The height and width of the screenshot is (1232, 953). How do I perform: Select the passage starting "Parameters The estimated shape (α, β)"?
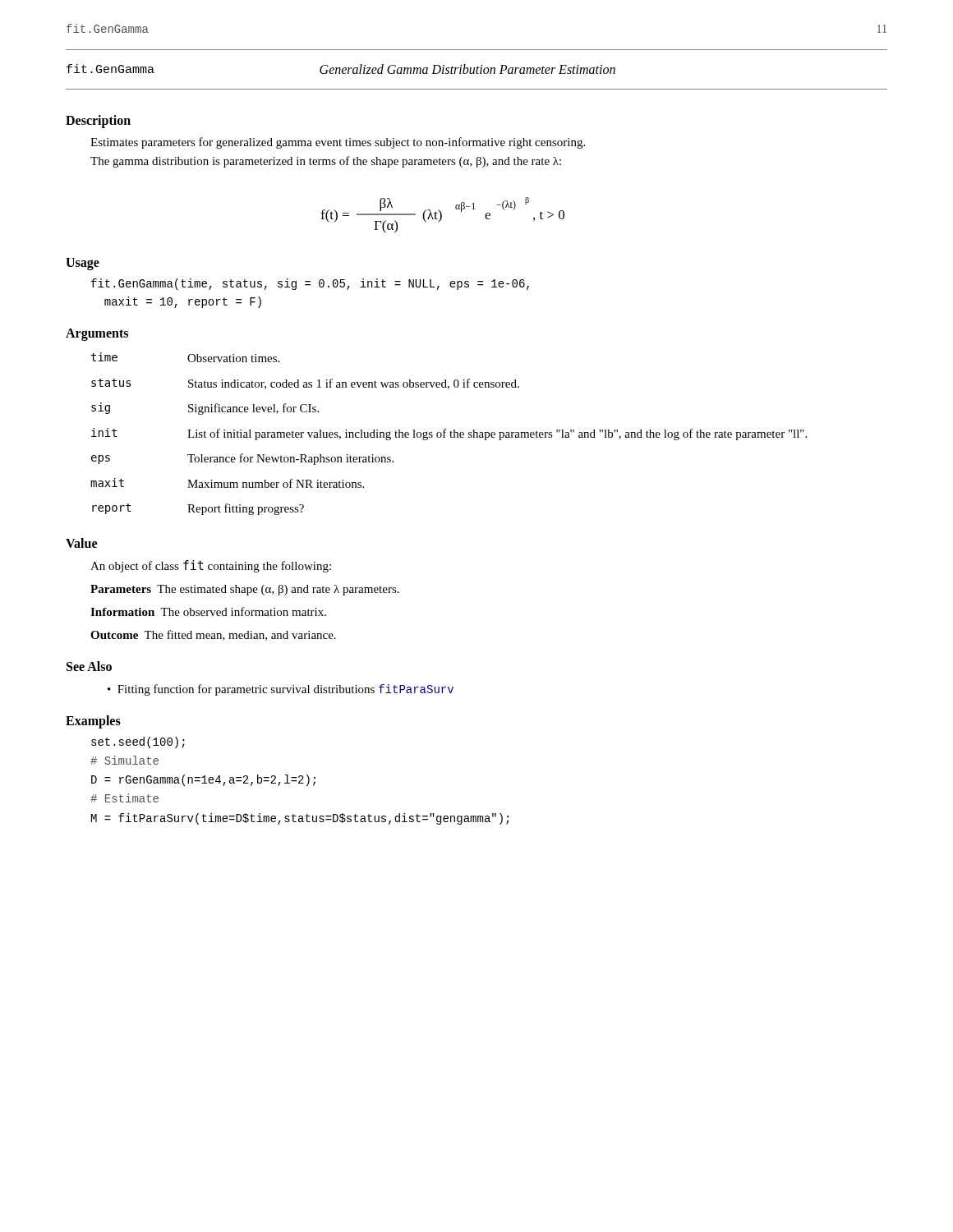pyautogui.click(x=245, y=589)
